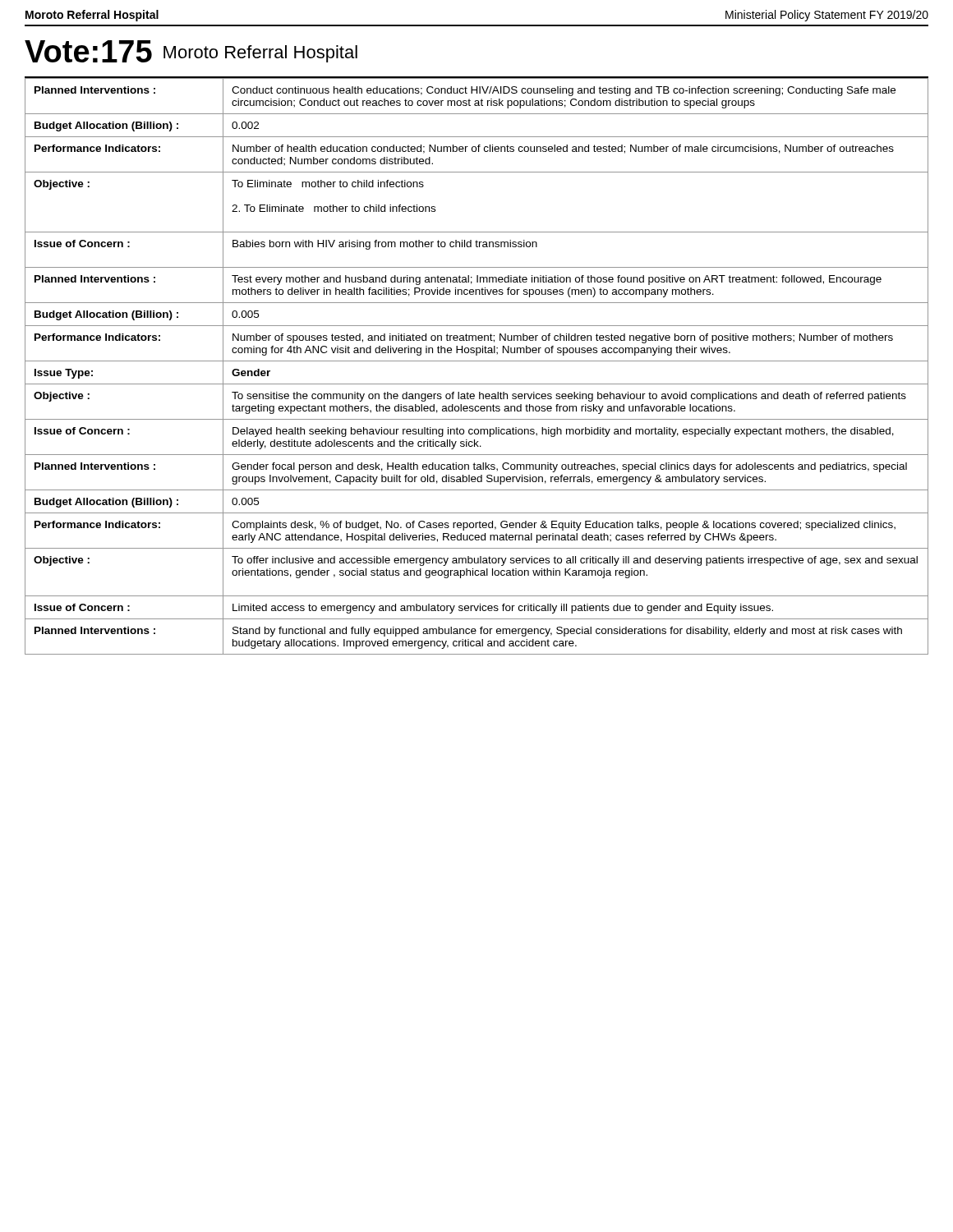Locate the table with the text "Limited access to emergency and"
This screenshot has width=953, height=1232.
[x=476, y=366]
